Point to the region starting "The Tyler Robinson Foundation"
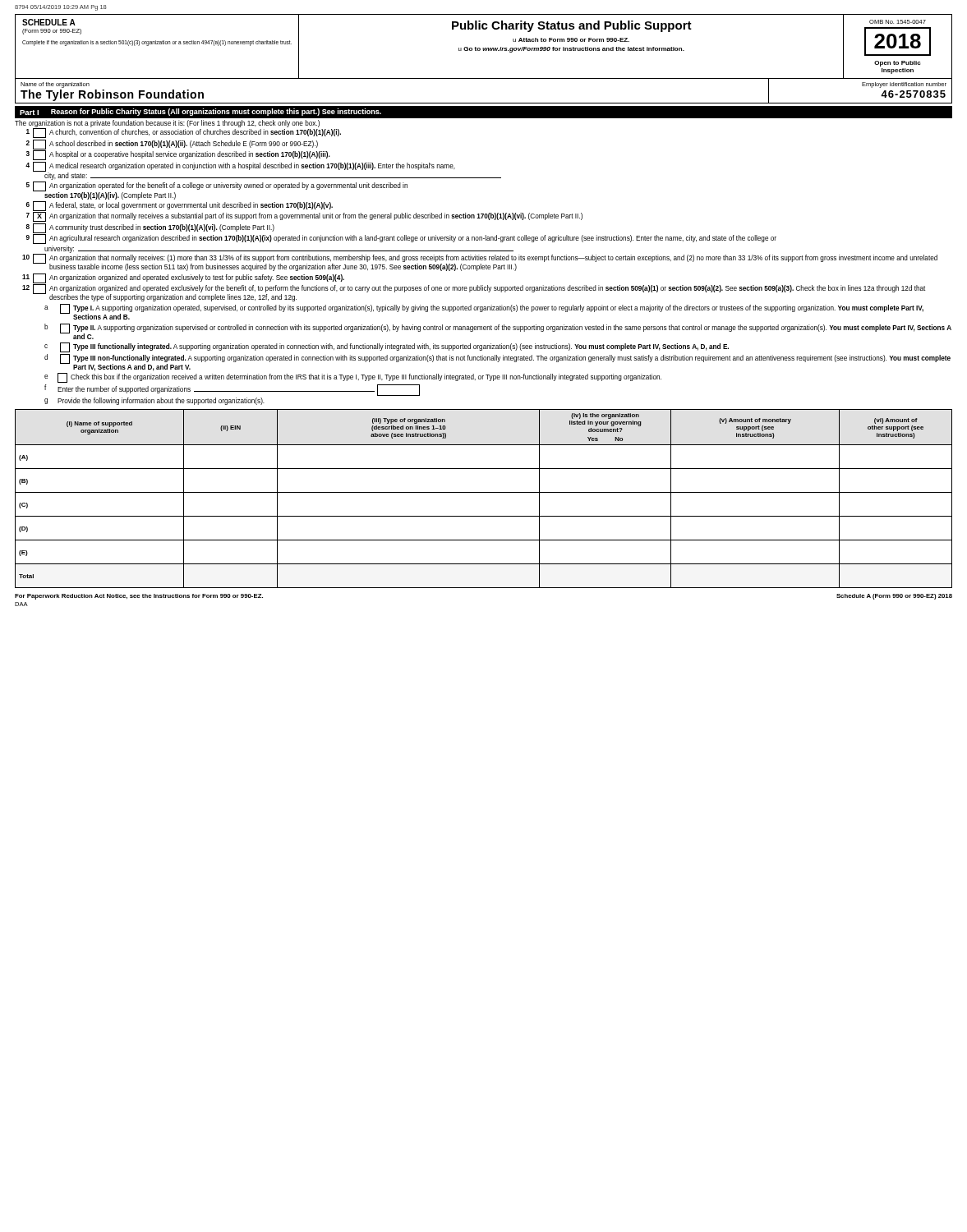The width and height of the screenshot is (967, 1232). click(113, 94)
